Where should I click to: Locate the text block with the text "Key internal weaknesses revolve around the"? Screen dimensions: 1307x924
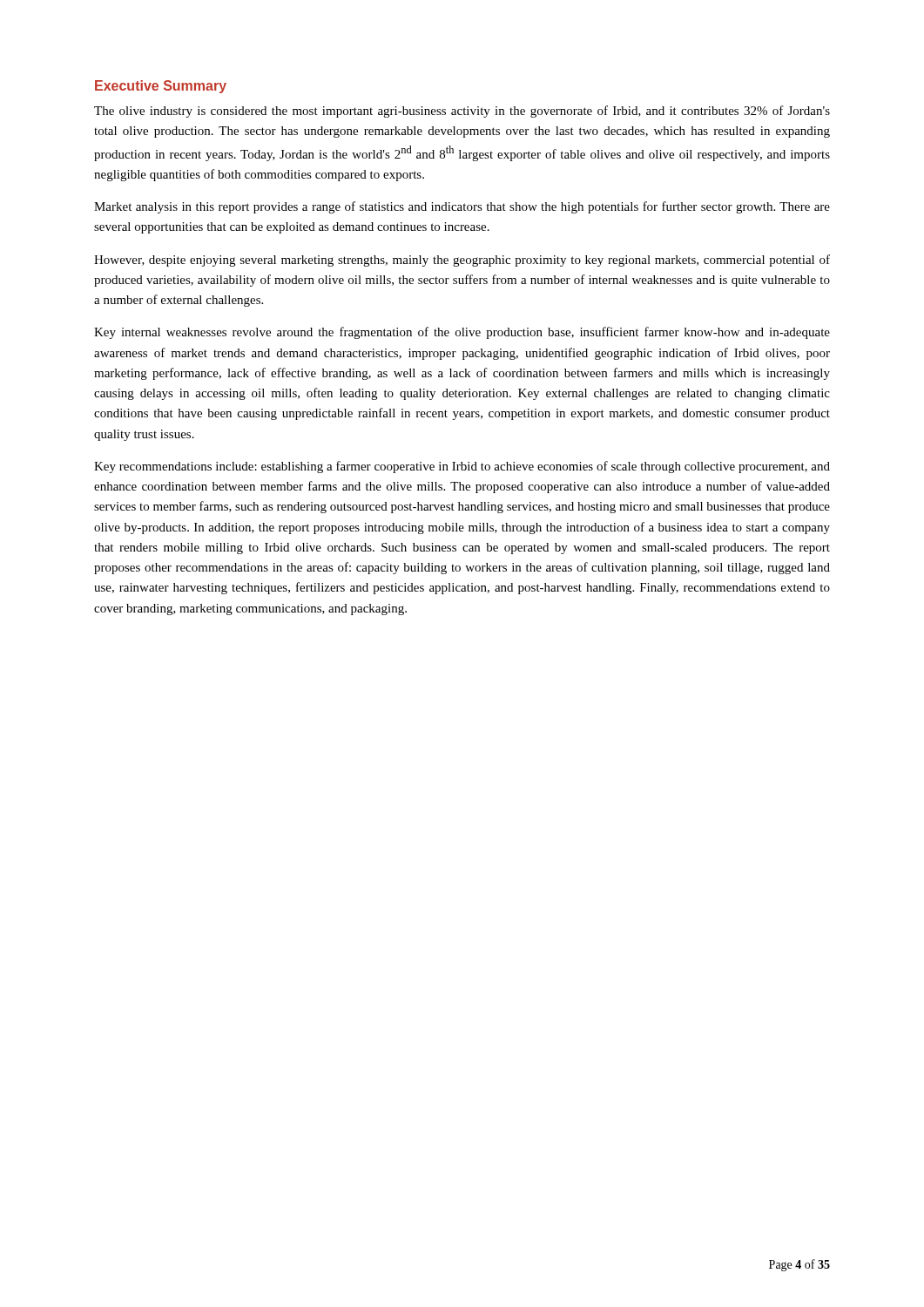pos(462,383)
